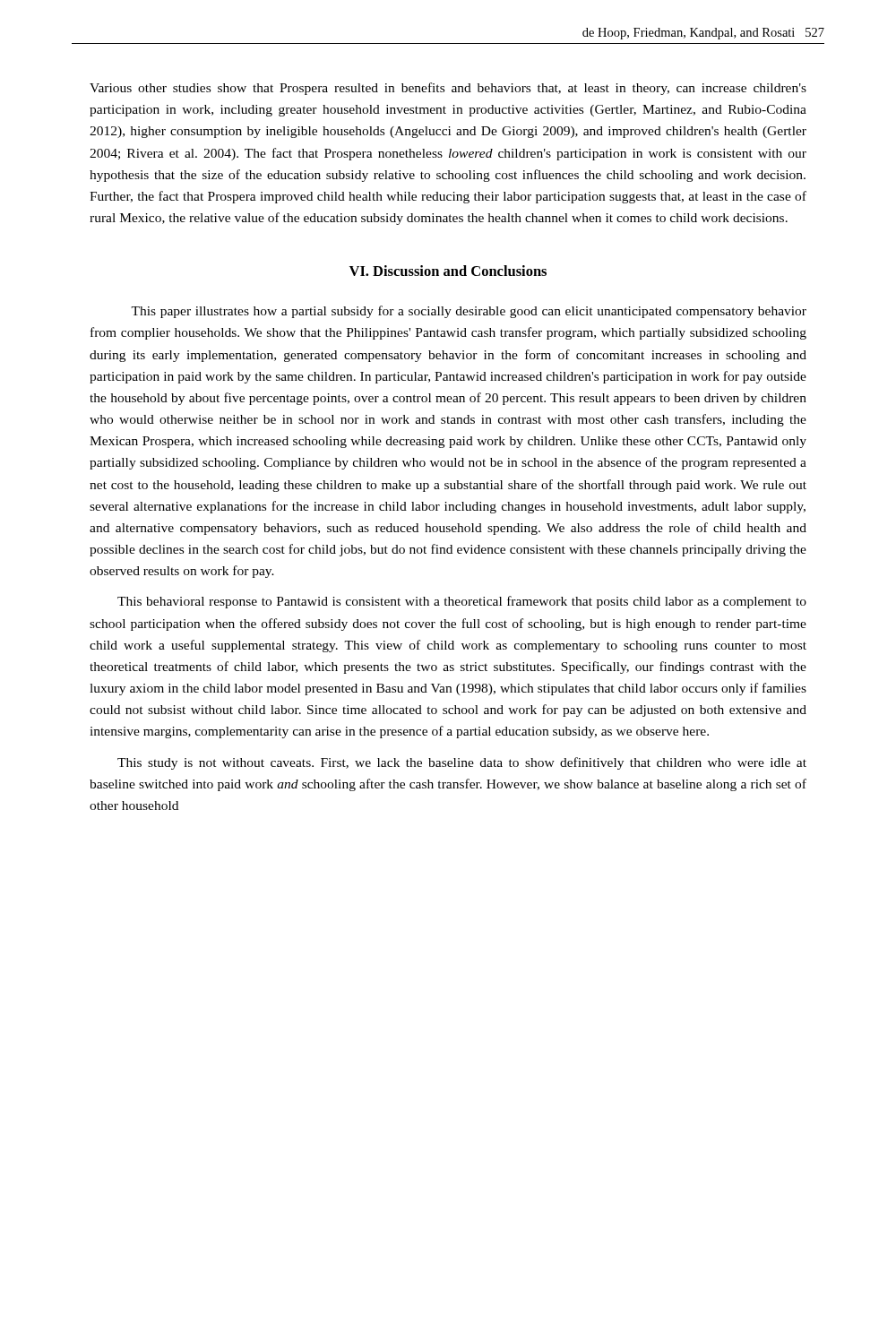
Task: Find the section header containing "VI. Discussion and Conclusions"
Action: [x=448, y=271]
